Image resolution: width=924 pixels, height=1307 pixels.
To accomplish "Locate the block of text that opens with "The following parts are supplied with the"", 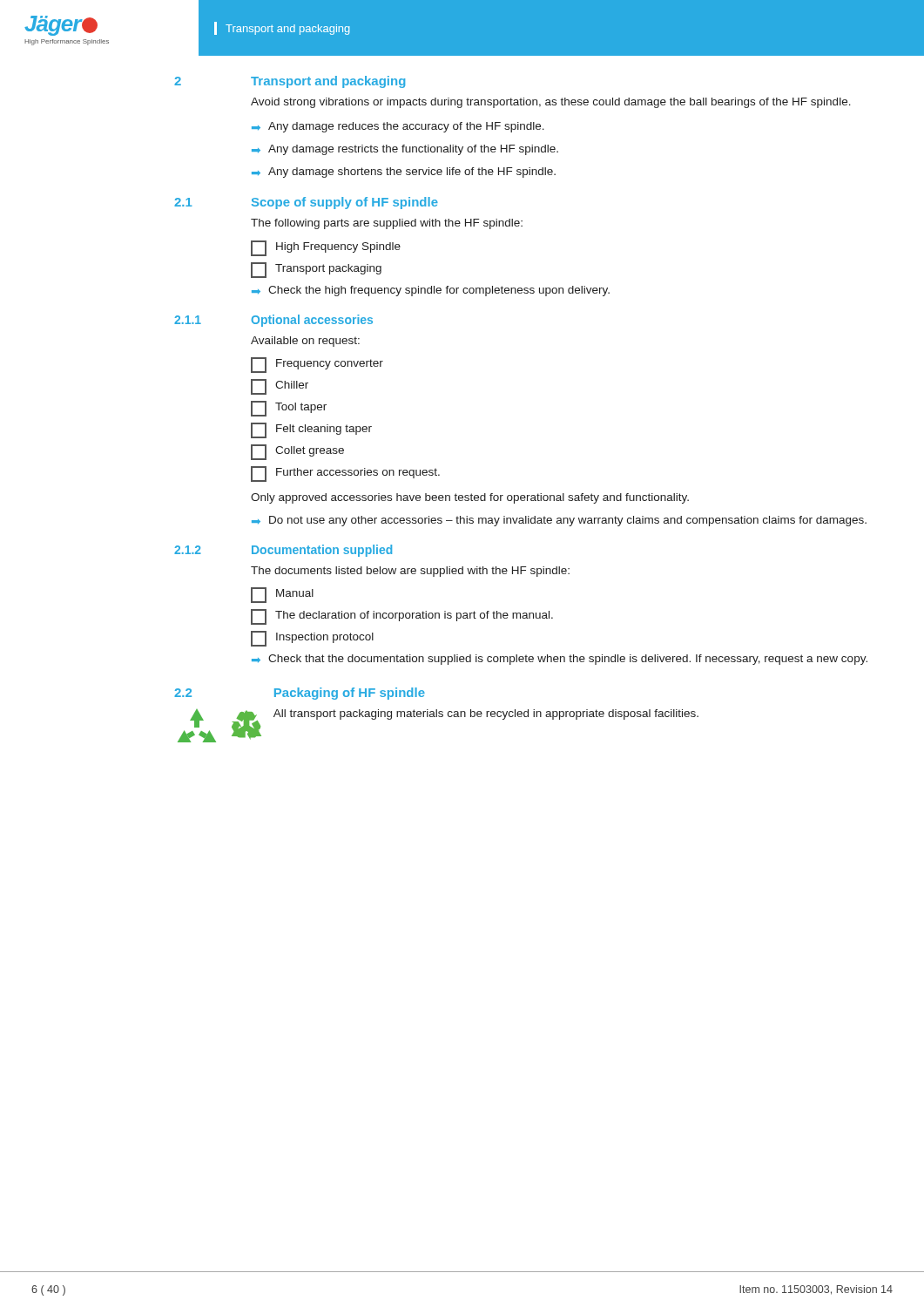I will click(387, 223).
